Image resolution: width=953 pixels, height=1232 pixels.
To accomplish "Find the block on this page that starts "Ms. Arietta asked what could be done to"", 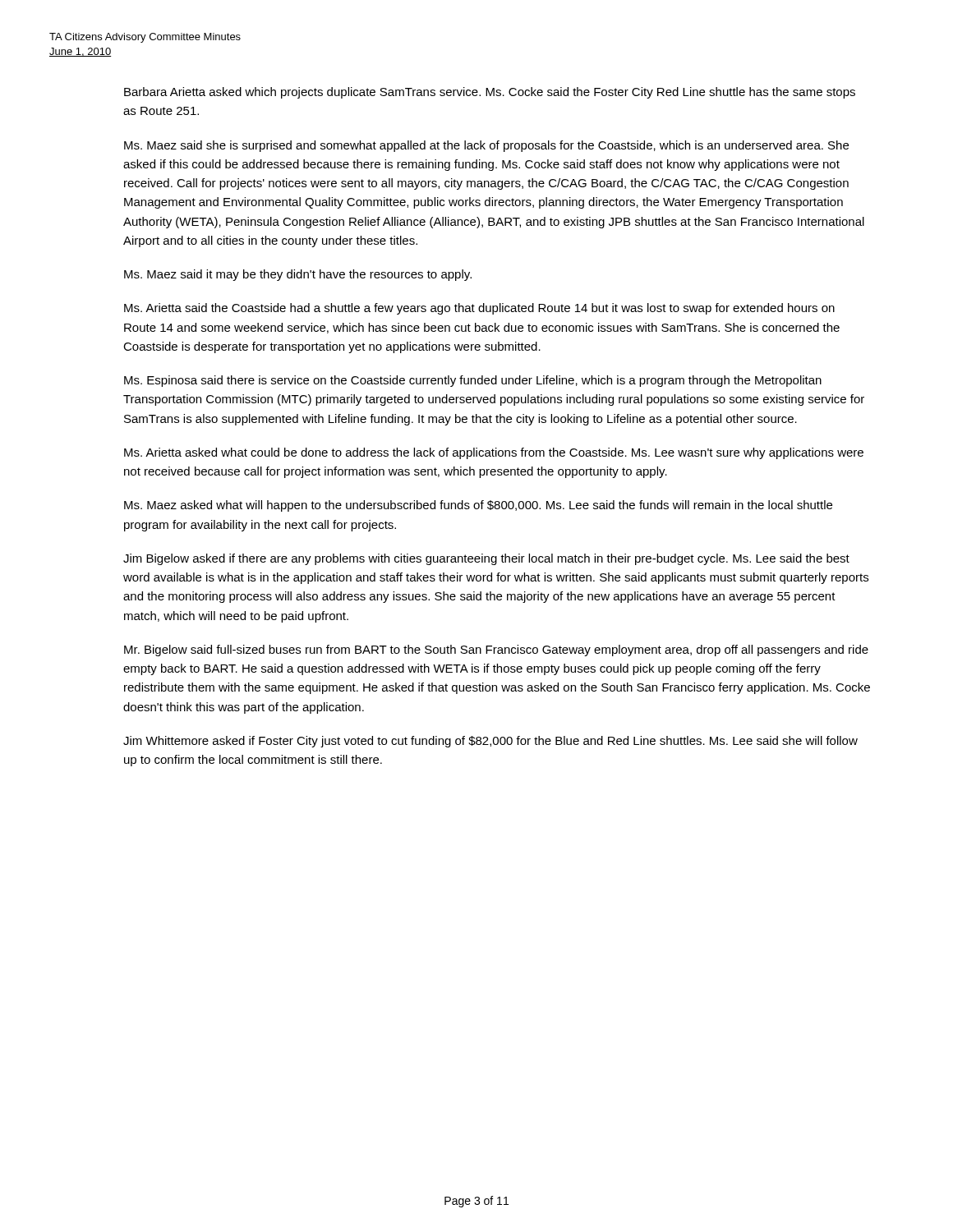I will point(494,462).
